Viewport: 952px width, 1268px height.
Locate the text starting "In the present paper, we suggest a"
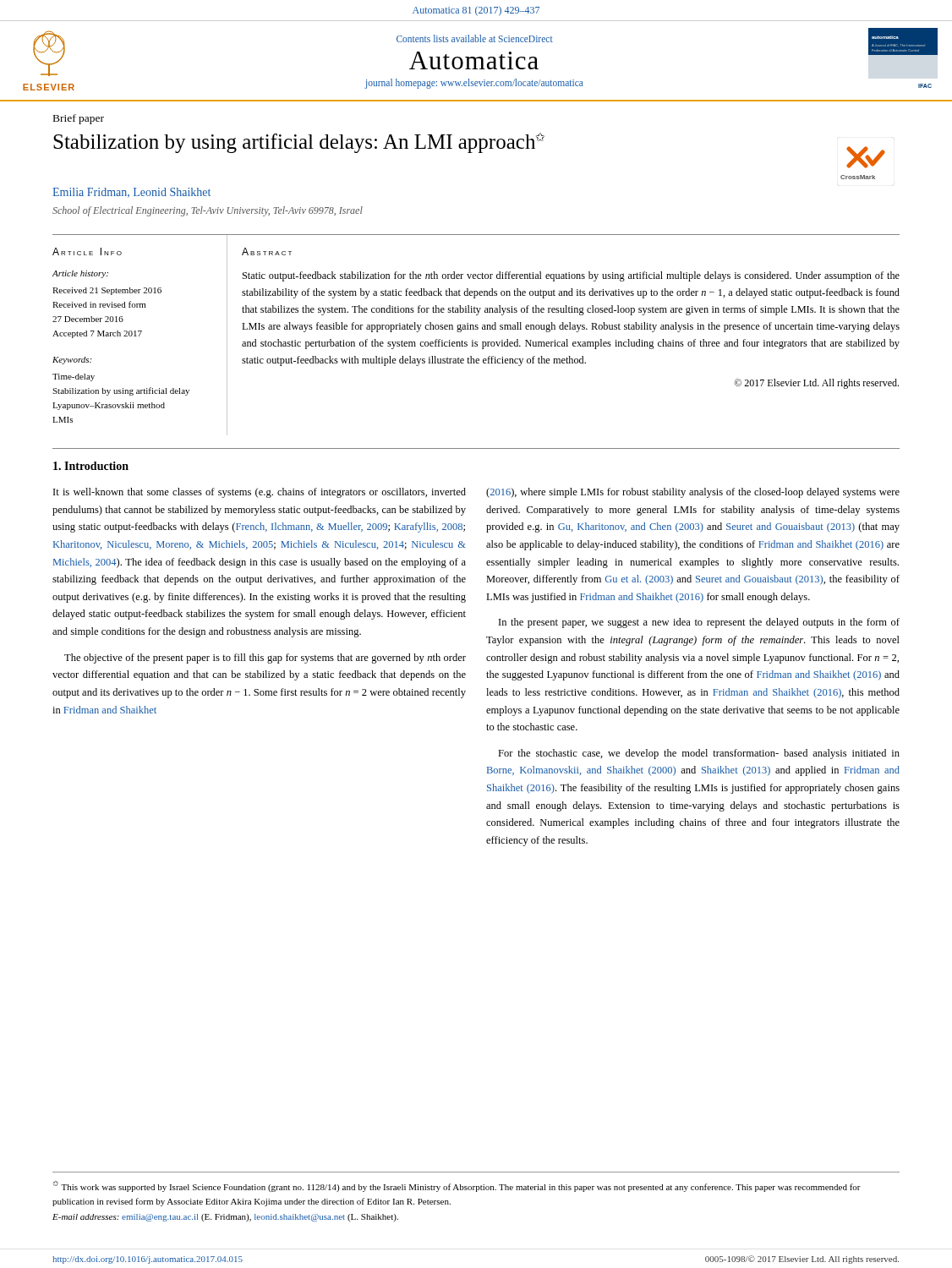(x=693, y=675)
